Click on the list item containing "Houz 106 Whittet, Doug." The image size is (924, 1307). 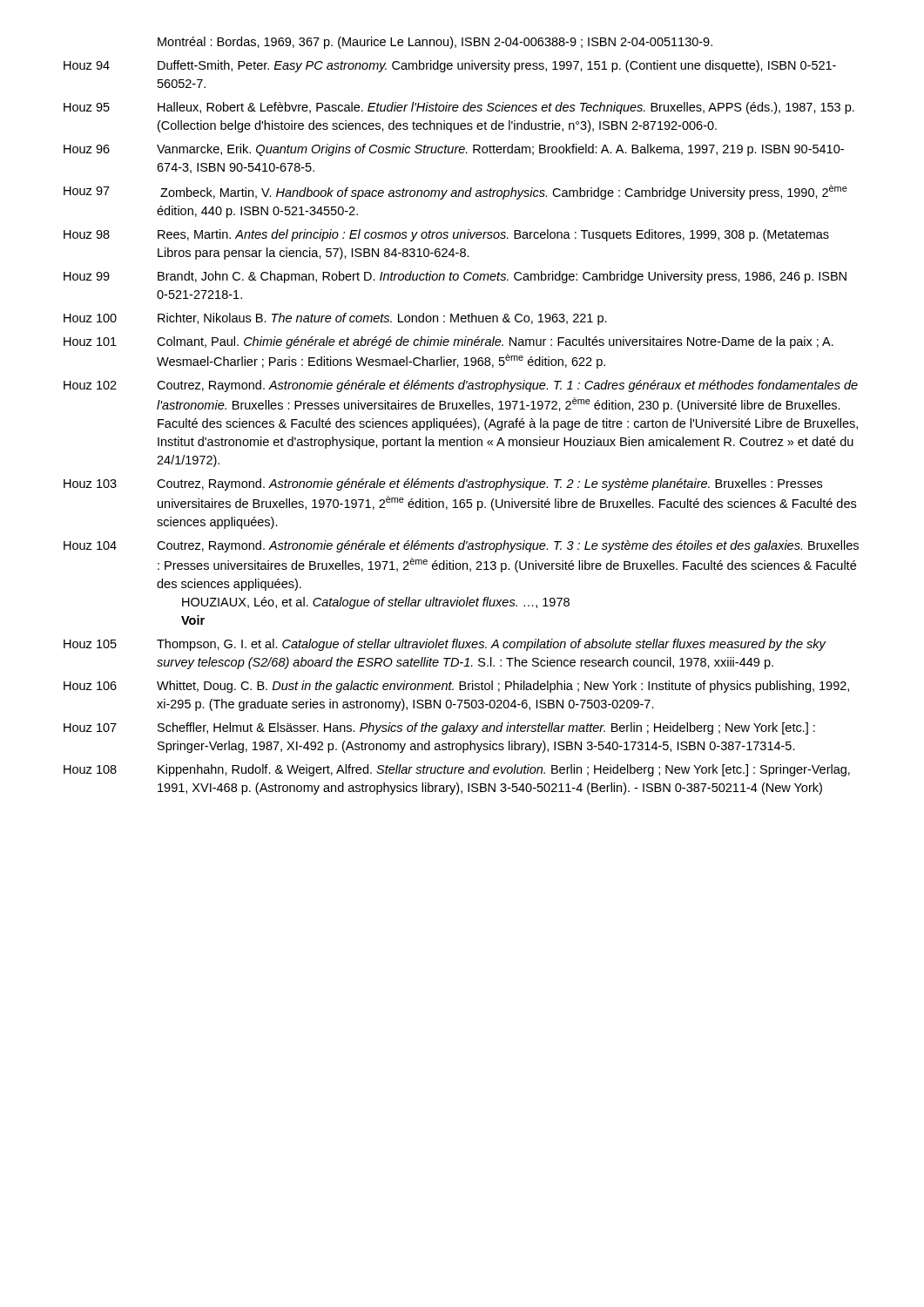462,695
